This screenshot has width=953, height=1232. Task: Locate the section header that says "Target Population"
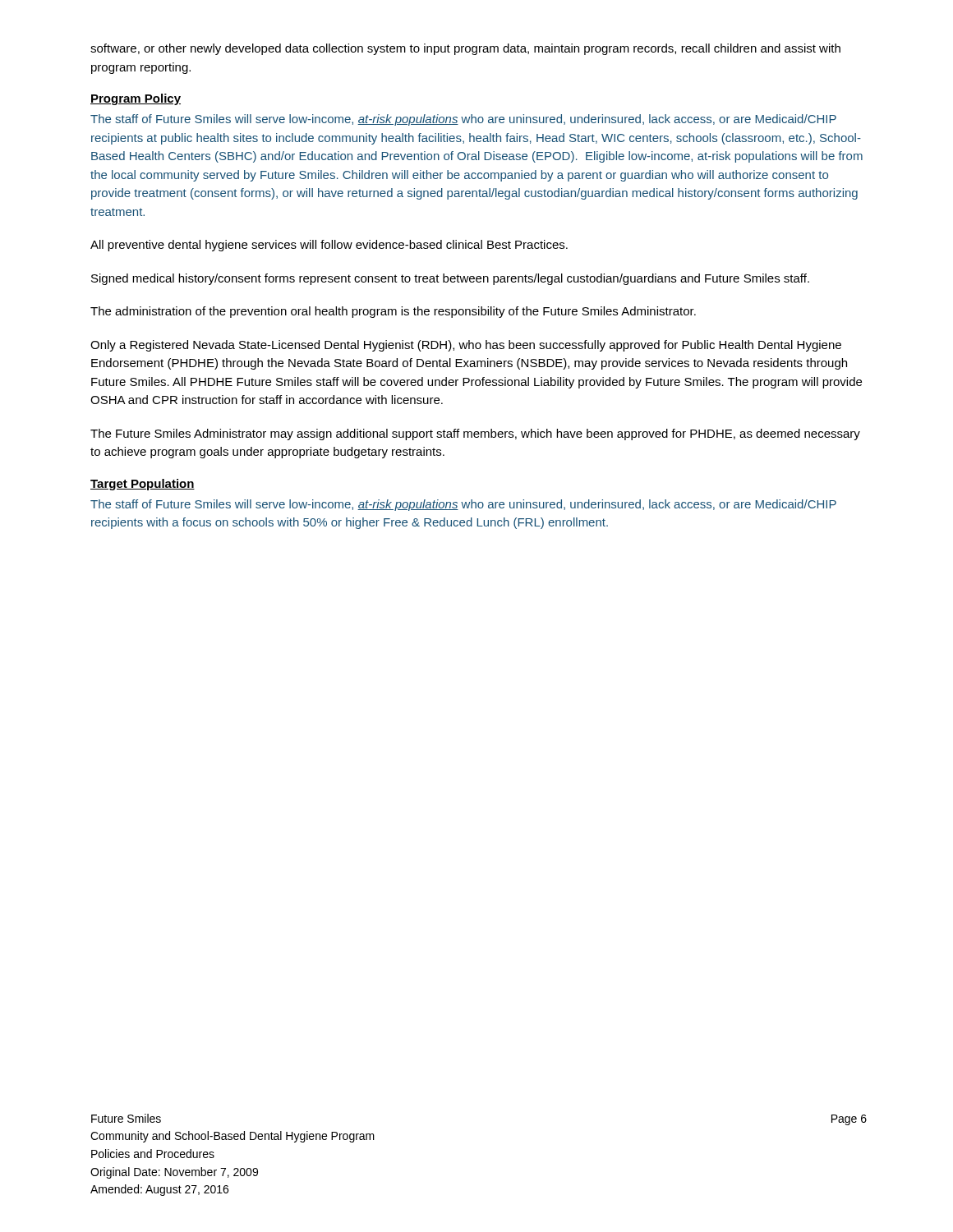pyautogui.click(x=142, y=483)
